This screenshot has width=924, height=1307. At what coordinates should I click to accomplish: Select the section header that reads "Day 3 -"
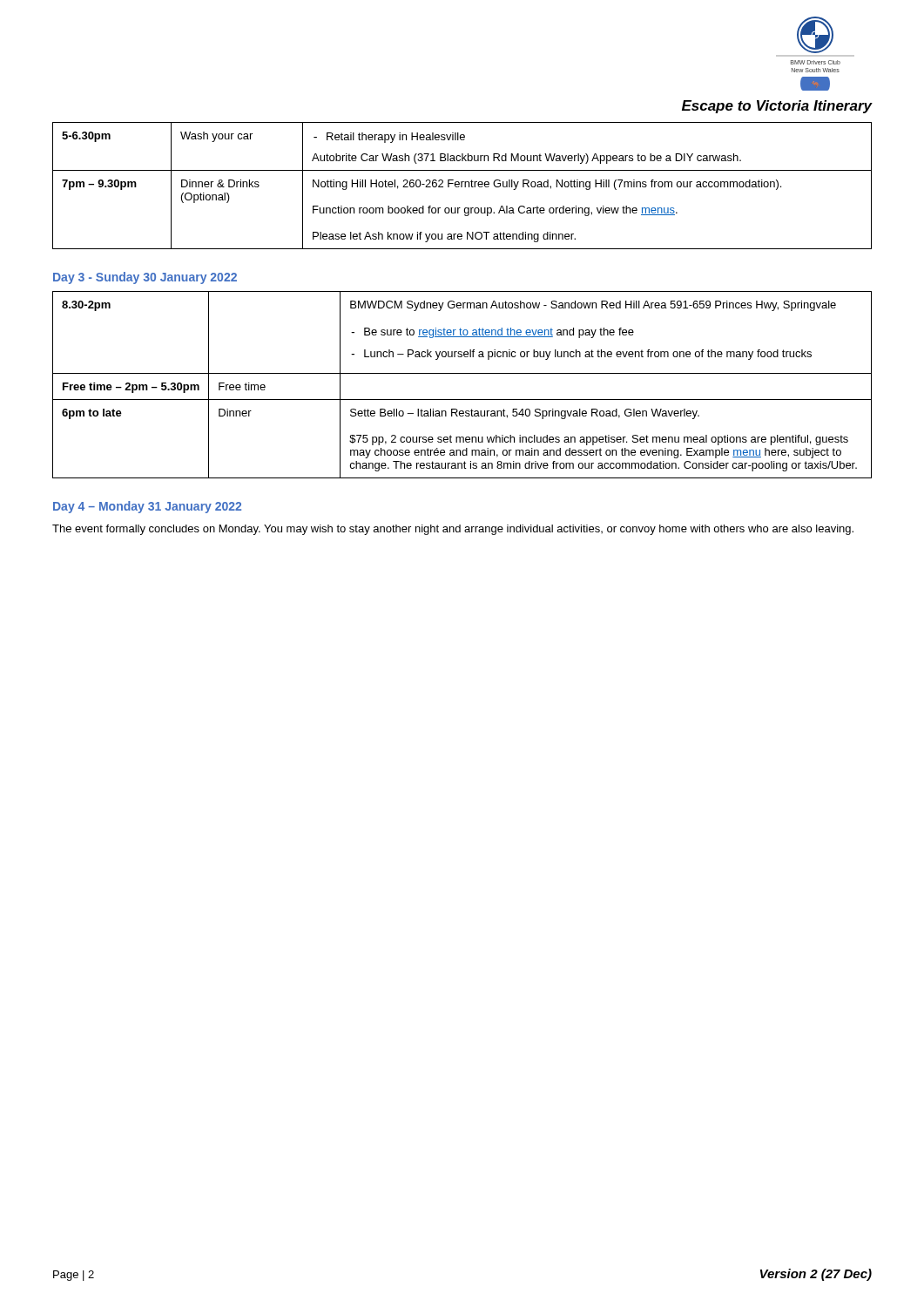coord(145,277)
